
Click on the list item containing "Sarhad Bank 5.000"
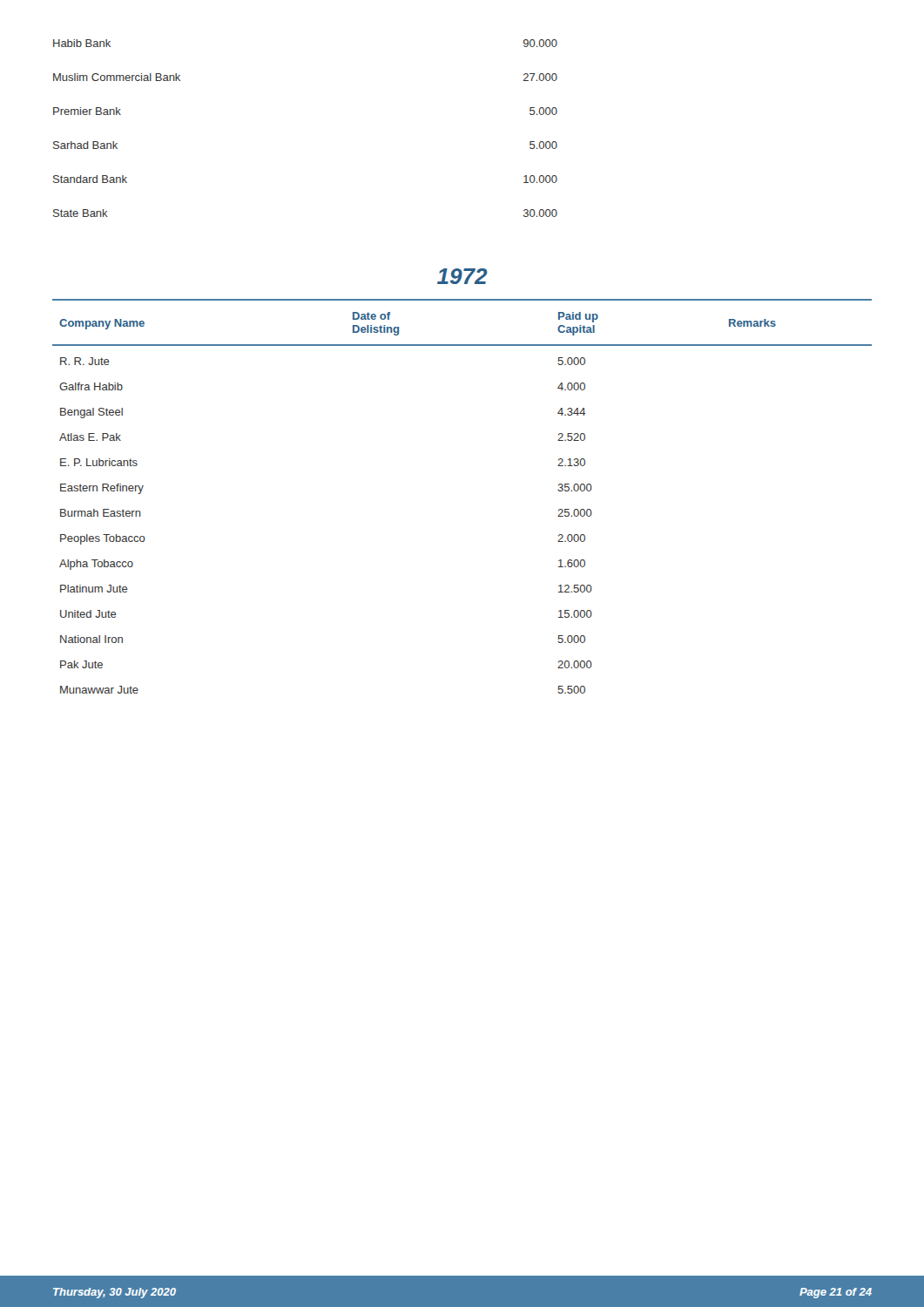coord(83,145)
